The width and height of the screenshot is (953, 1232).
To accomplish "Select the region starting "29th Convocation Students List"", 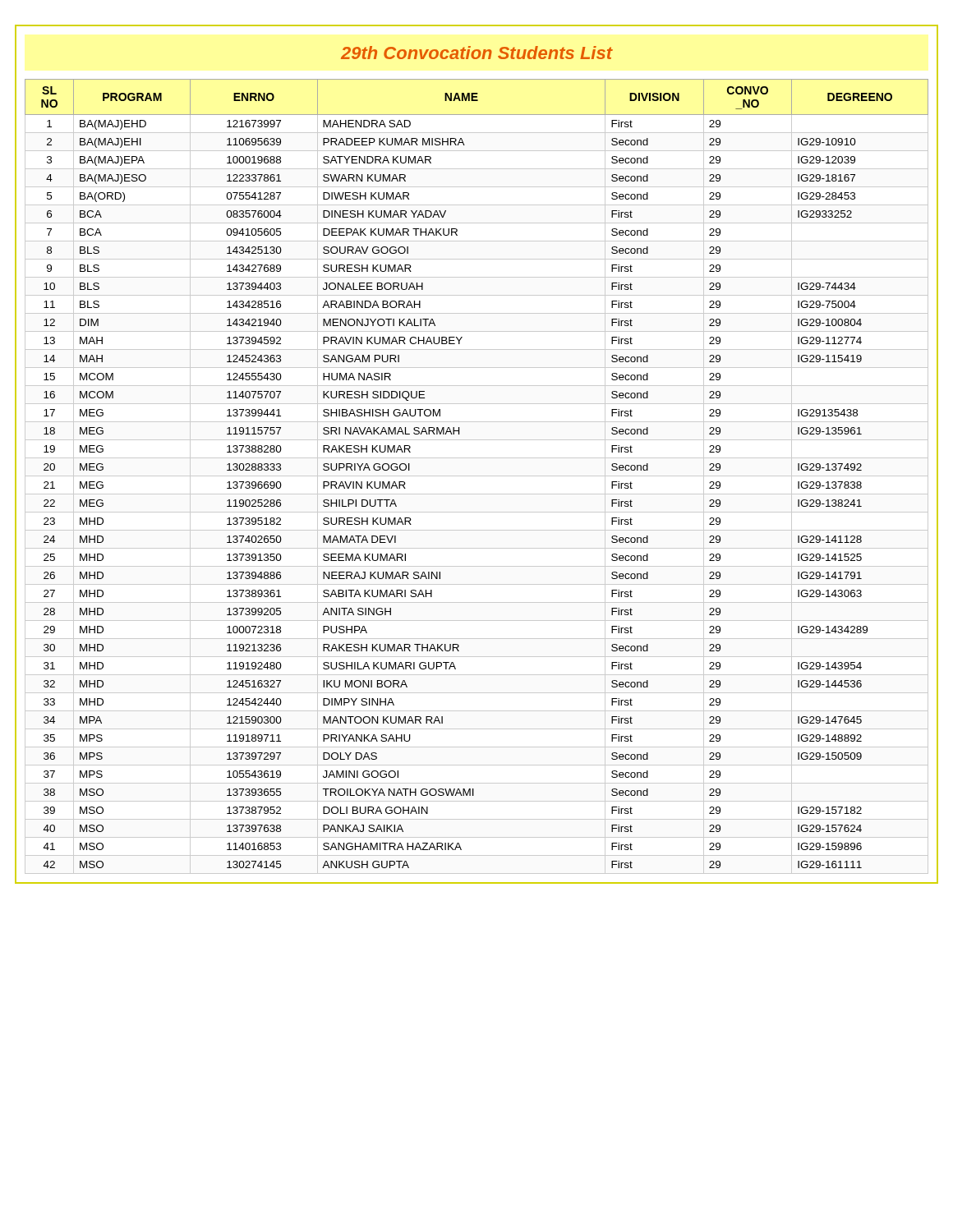I will [476, 53].
